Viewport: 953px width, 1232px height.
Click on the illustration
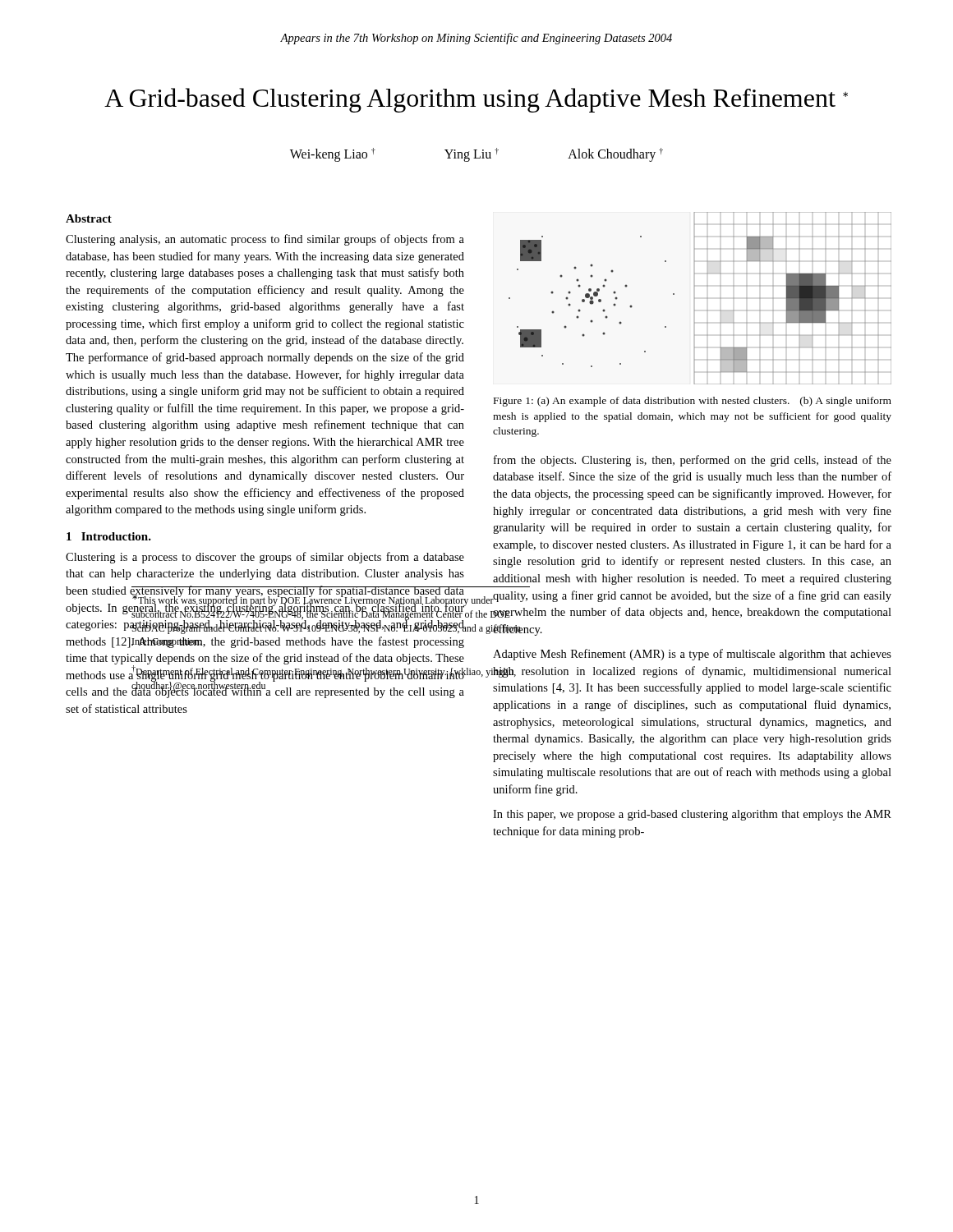[x=692, y=300]
